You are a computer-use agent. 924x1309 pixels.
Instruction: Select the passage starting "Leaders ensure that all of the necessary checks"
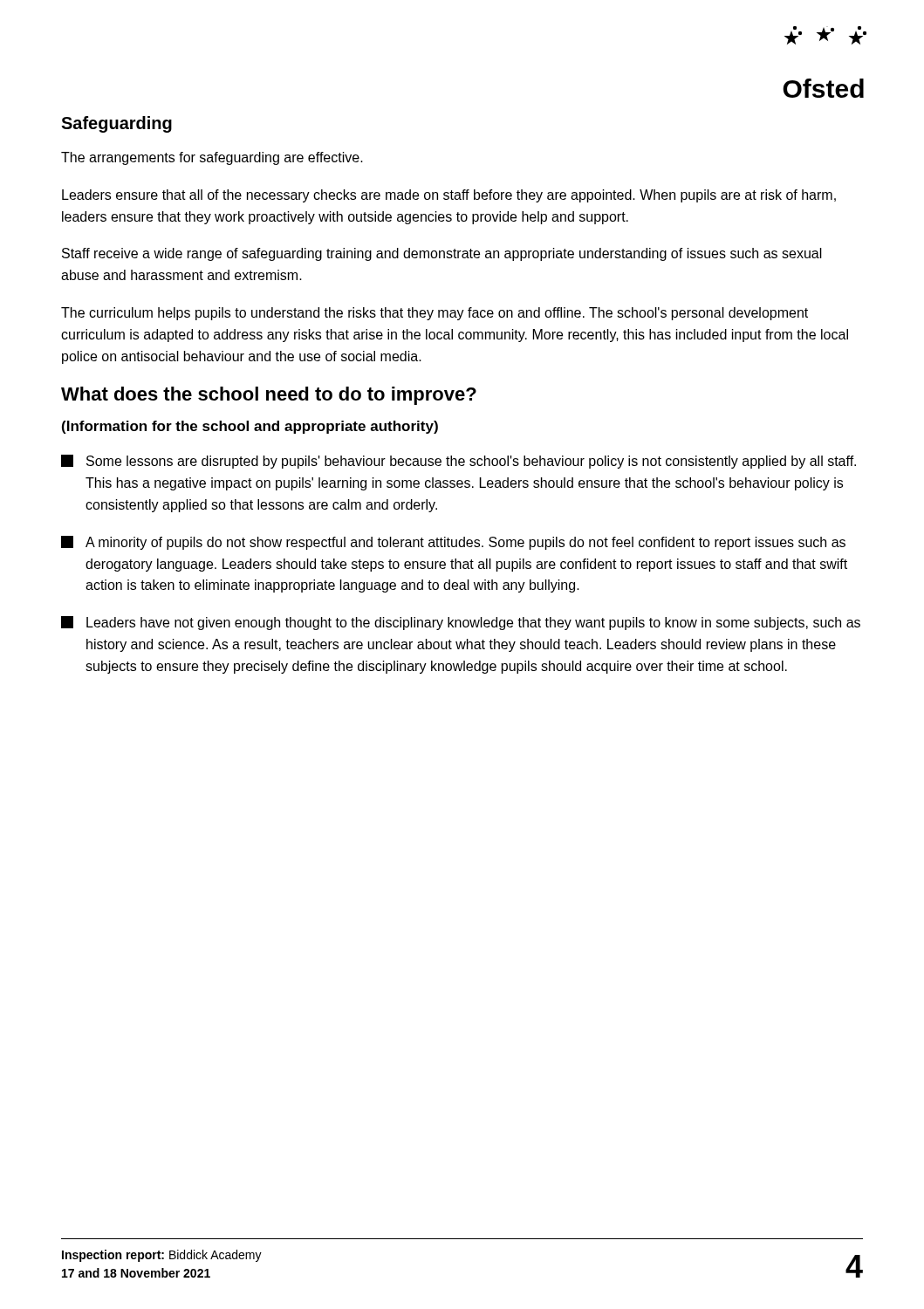[x=449, y=206]
